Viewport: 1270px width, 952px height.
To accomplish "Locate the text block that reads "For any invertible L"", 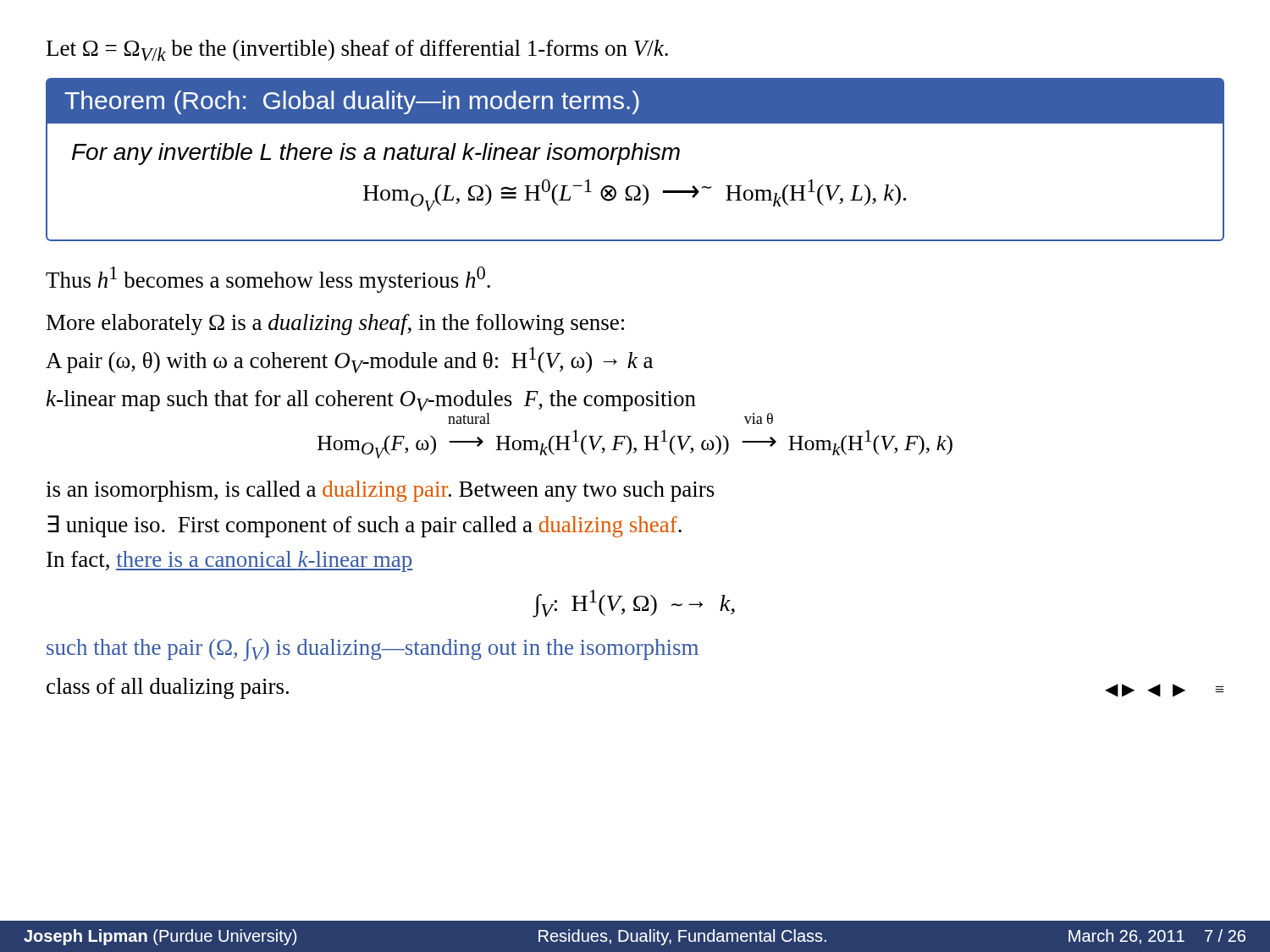I will coord(376,152).
